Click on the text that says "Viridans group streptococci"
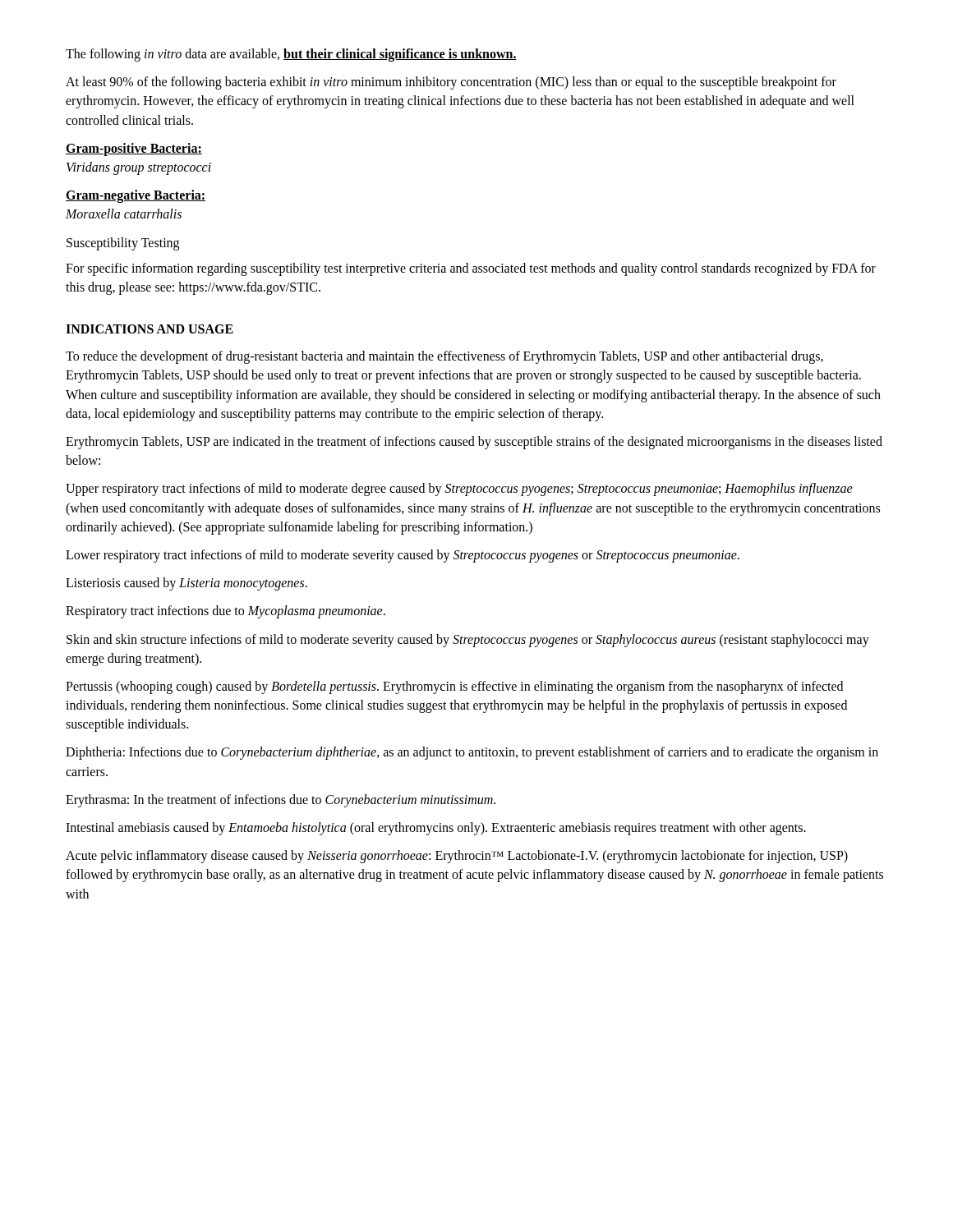 pyautogui.click(x=139, y=167)
